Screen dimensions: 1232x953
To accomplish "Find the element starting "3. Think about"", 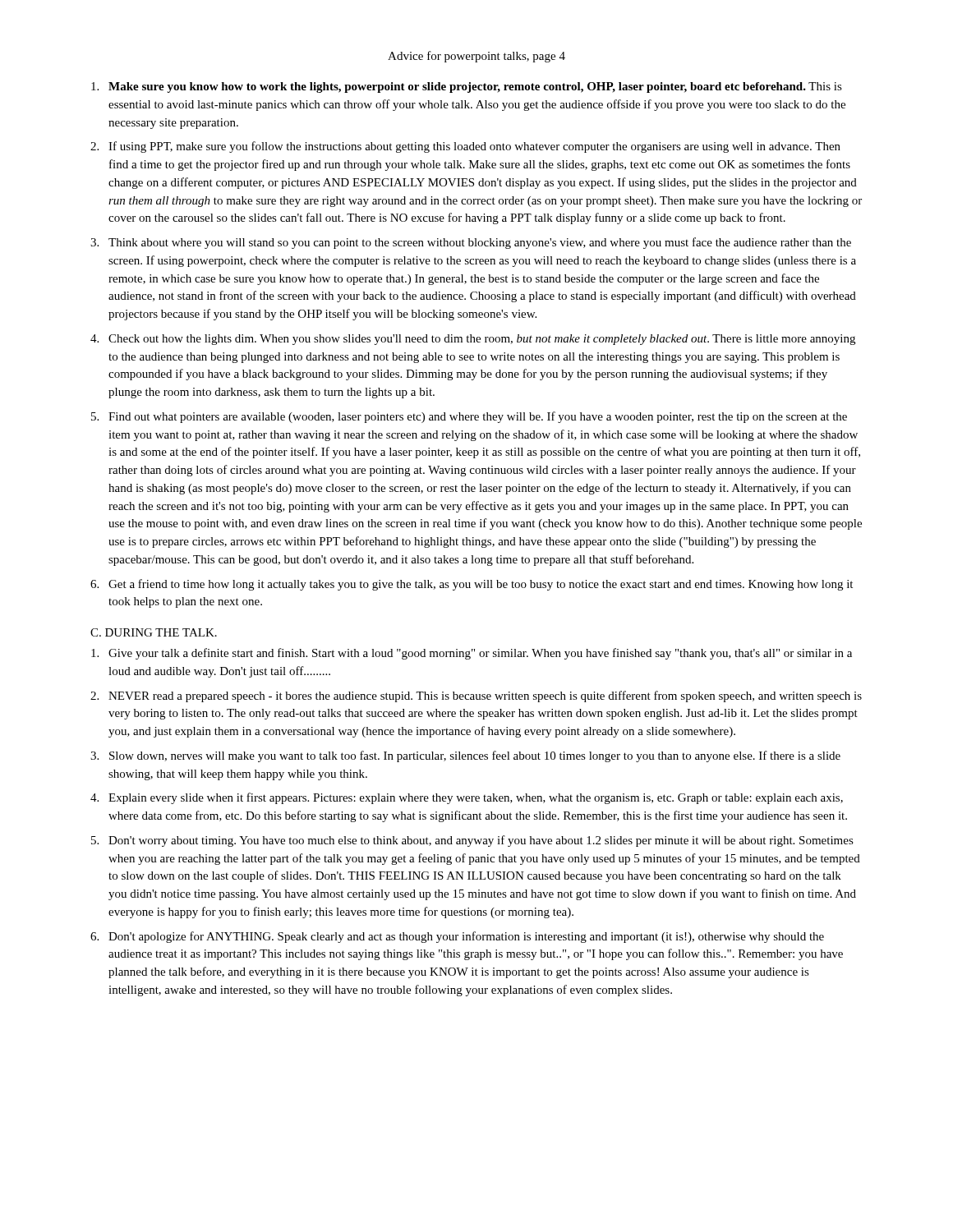I will [476, 279].
